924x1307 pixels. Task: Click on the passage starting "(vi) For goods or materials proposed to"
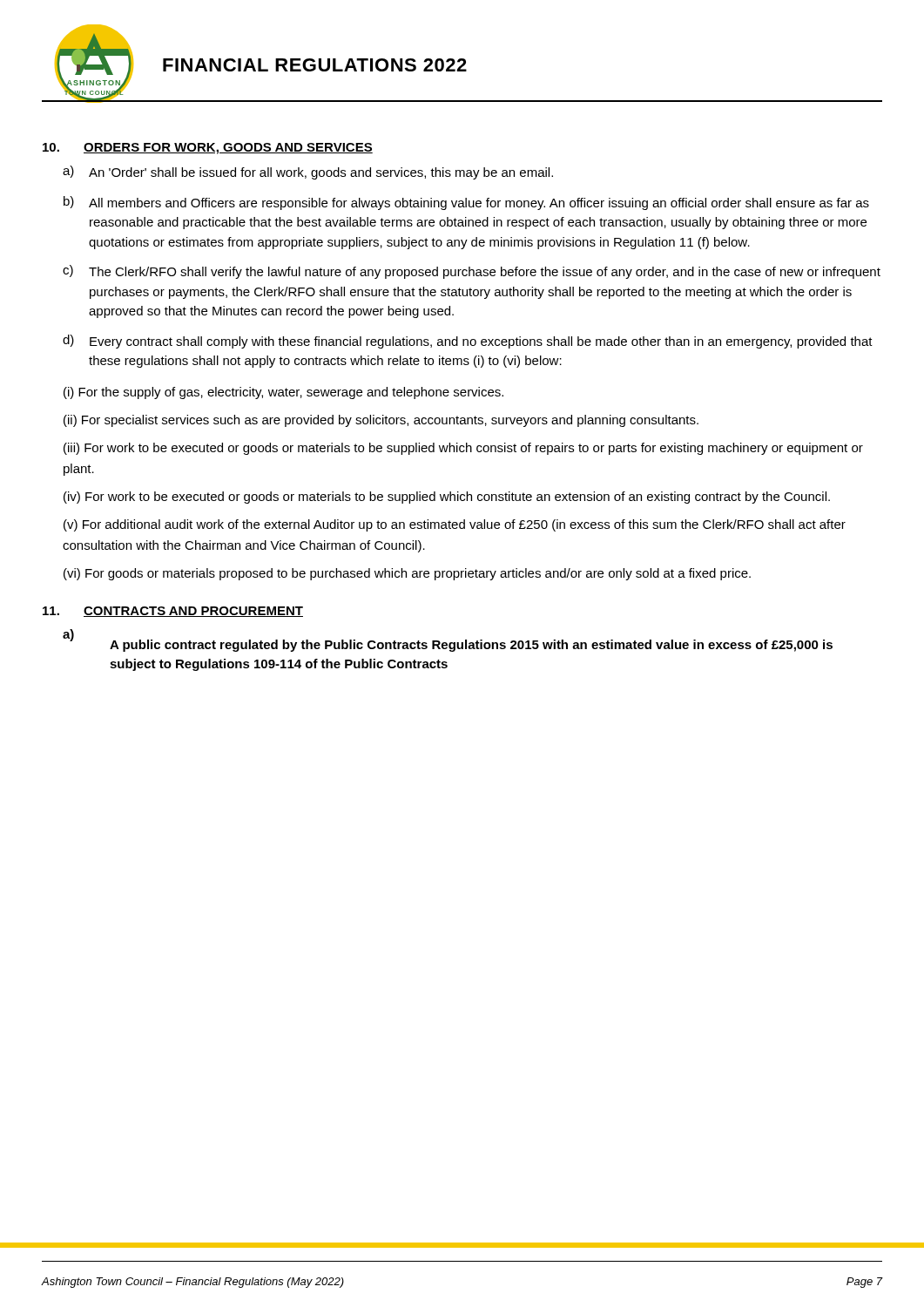[x=407, y=572]
